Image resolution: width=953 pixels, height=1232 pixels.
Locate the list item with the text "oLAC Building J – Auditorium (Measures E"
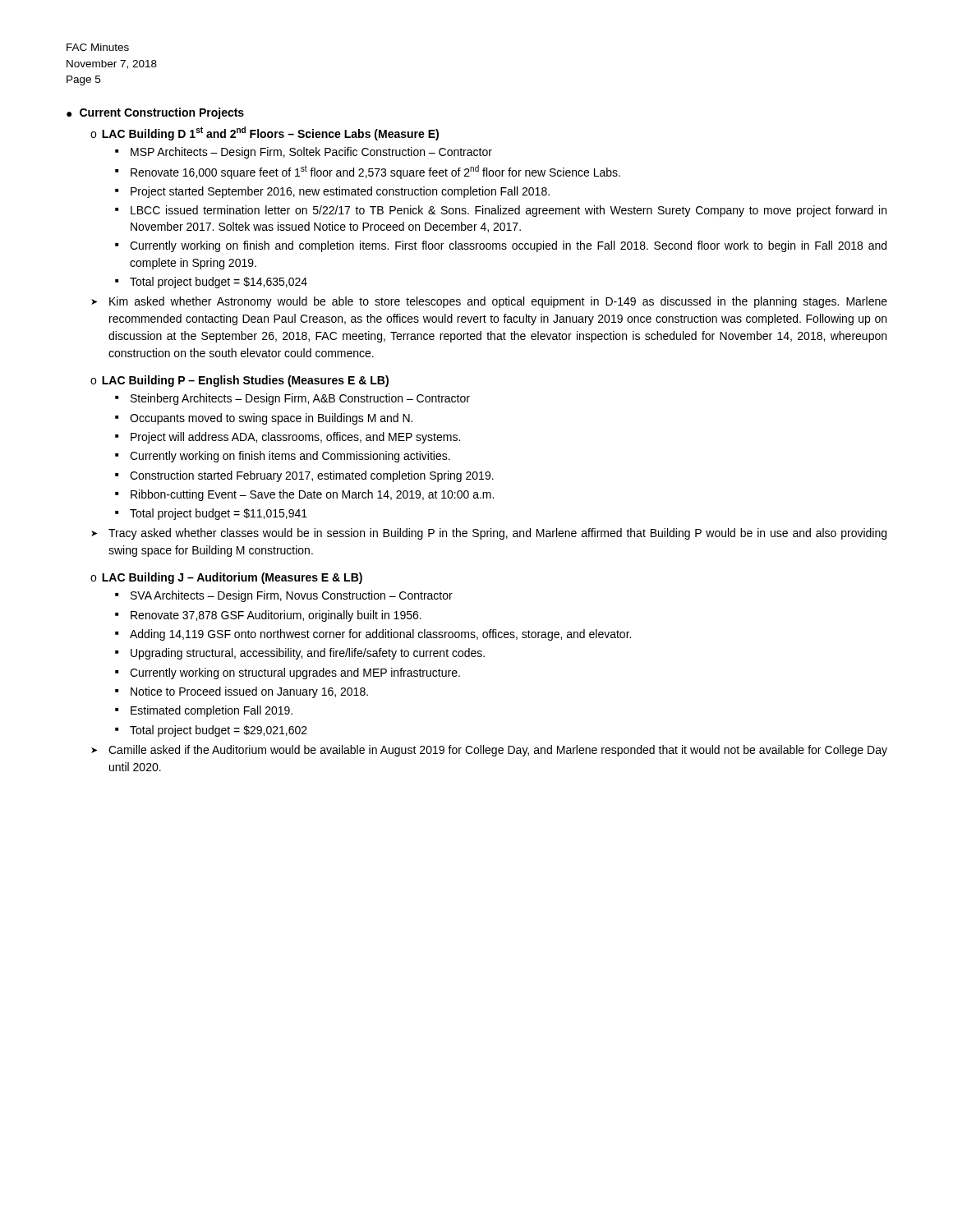pyautogui.click(x=226, y=578)
